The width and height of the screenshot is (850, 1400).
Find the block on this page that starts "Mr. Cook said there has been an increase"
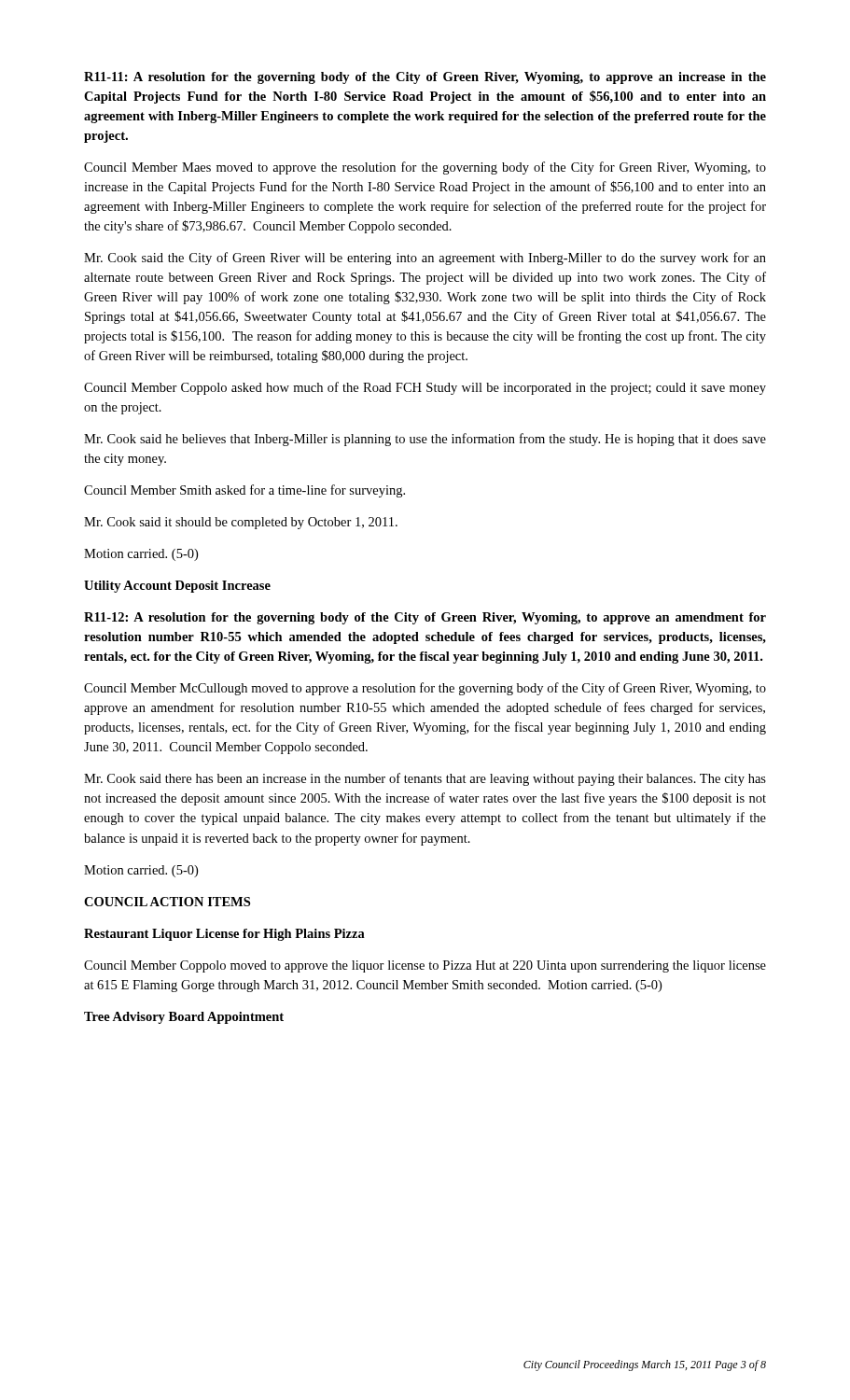tap(425, 808)
